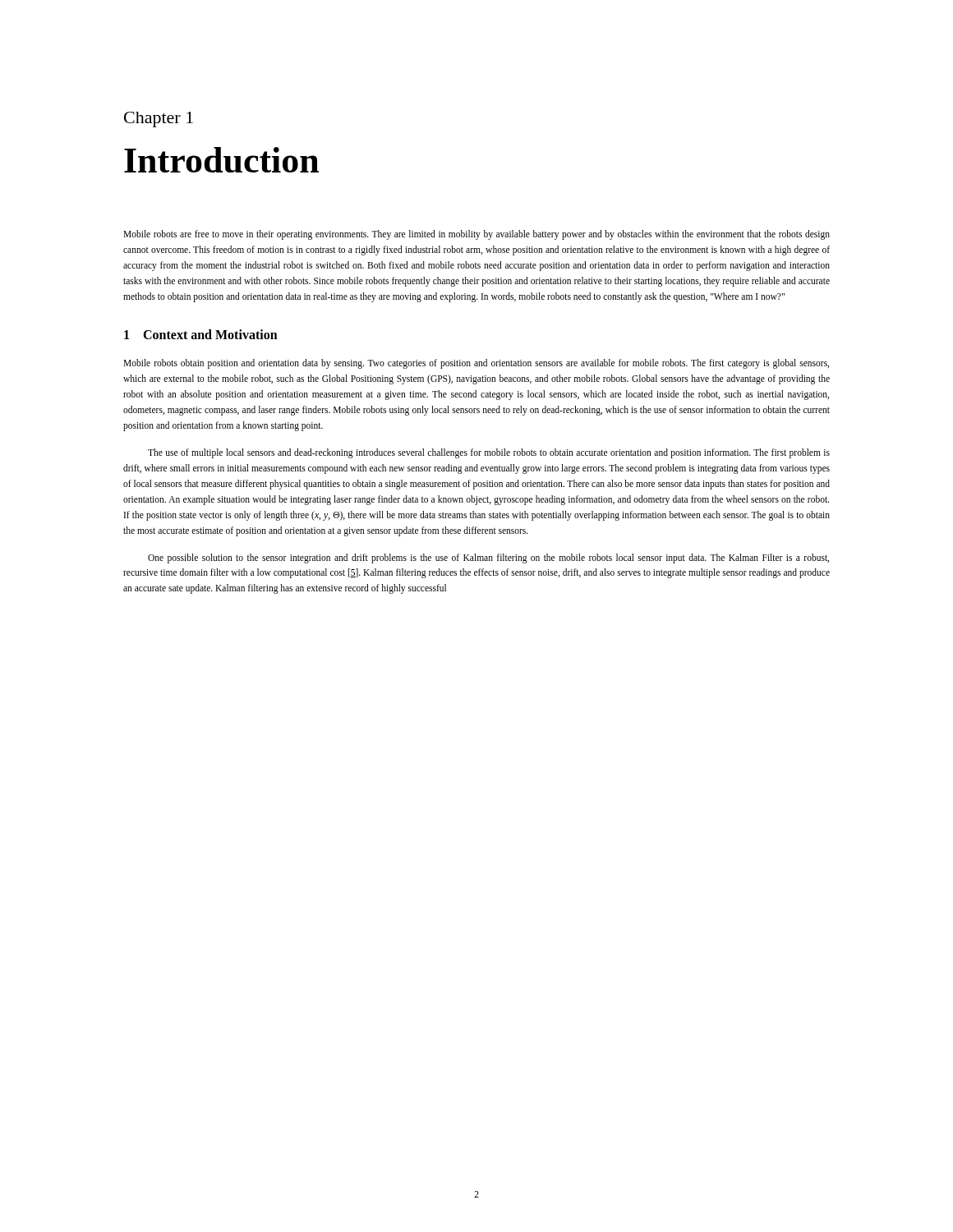Click on the block starting "One possible solution to the sensor"

(476, 573)
